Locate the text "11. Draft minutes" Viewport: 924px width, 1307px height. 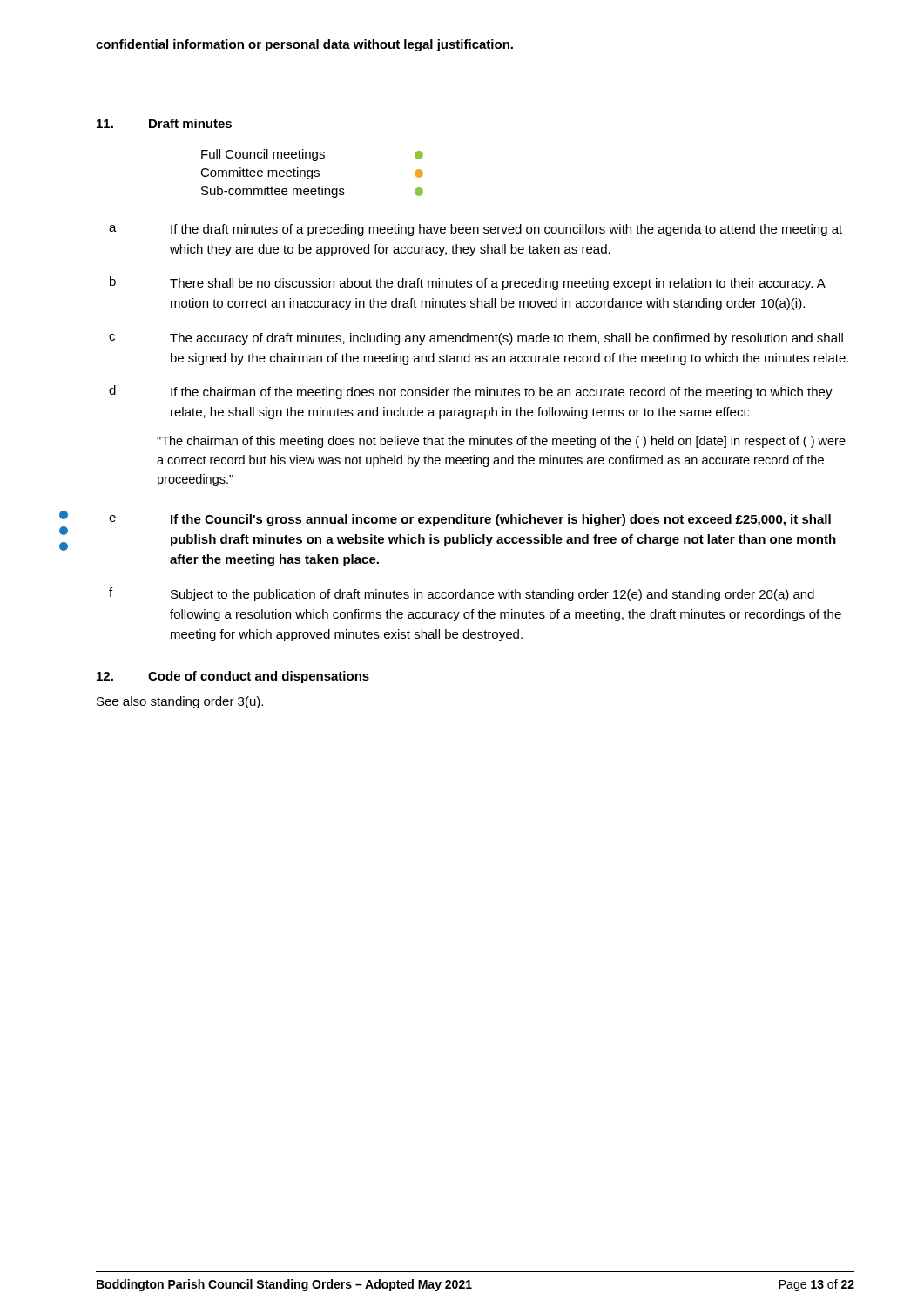click(x=164, y=123)
